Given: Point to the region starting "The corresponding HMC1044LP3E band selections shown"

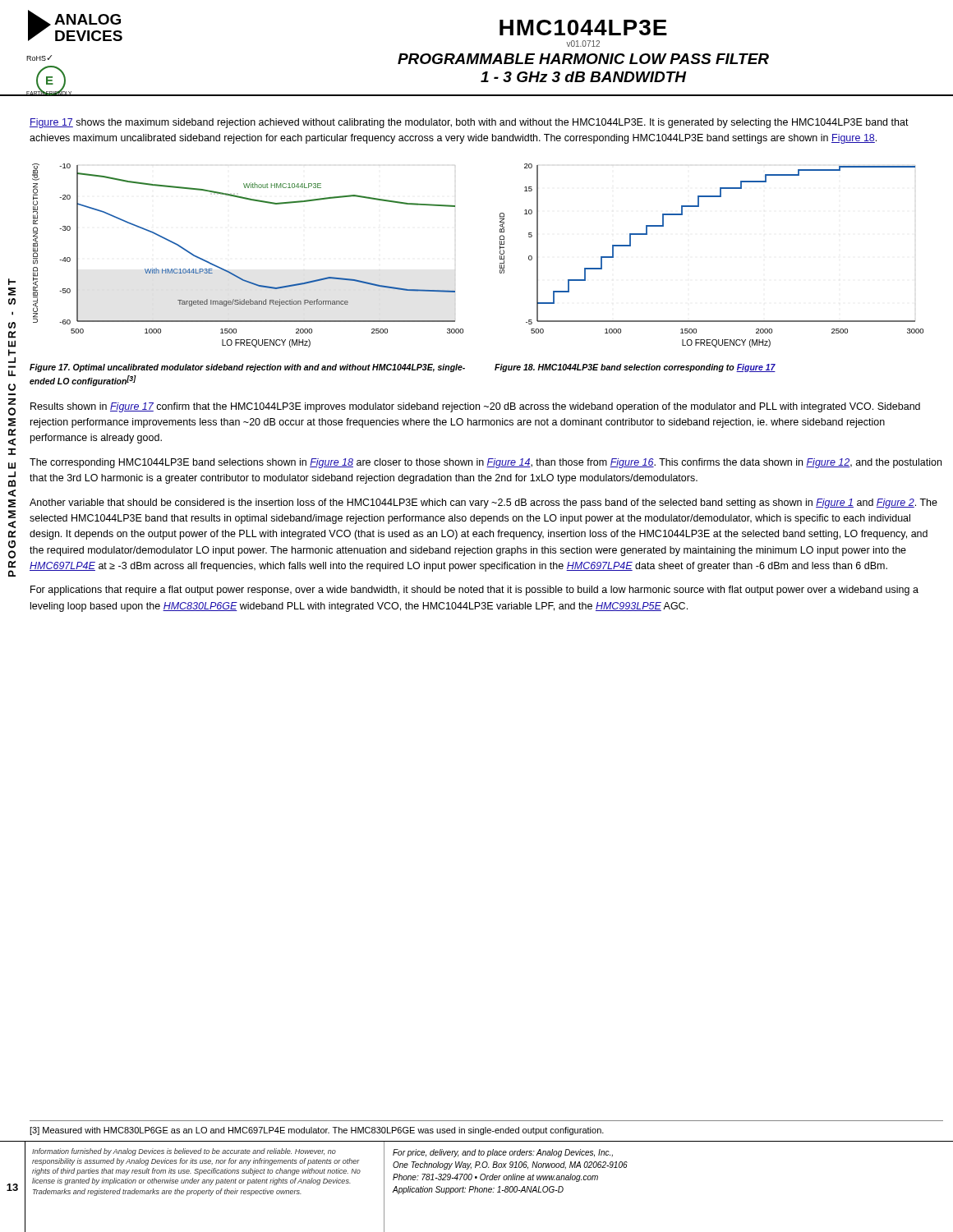Looking at the screenshot, I should coord(486,470).
